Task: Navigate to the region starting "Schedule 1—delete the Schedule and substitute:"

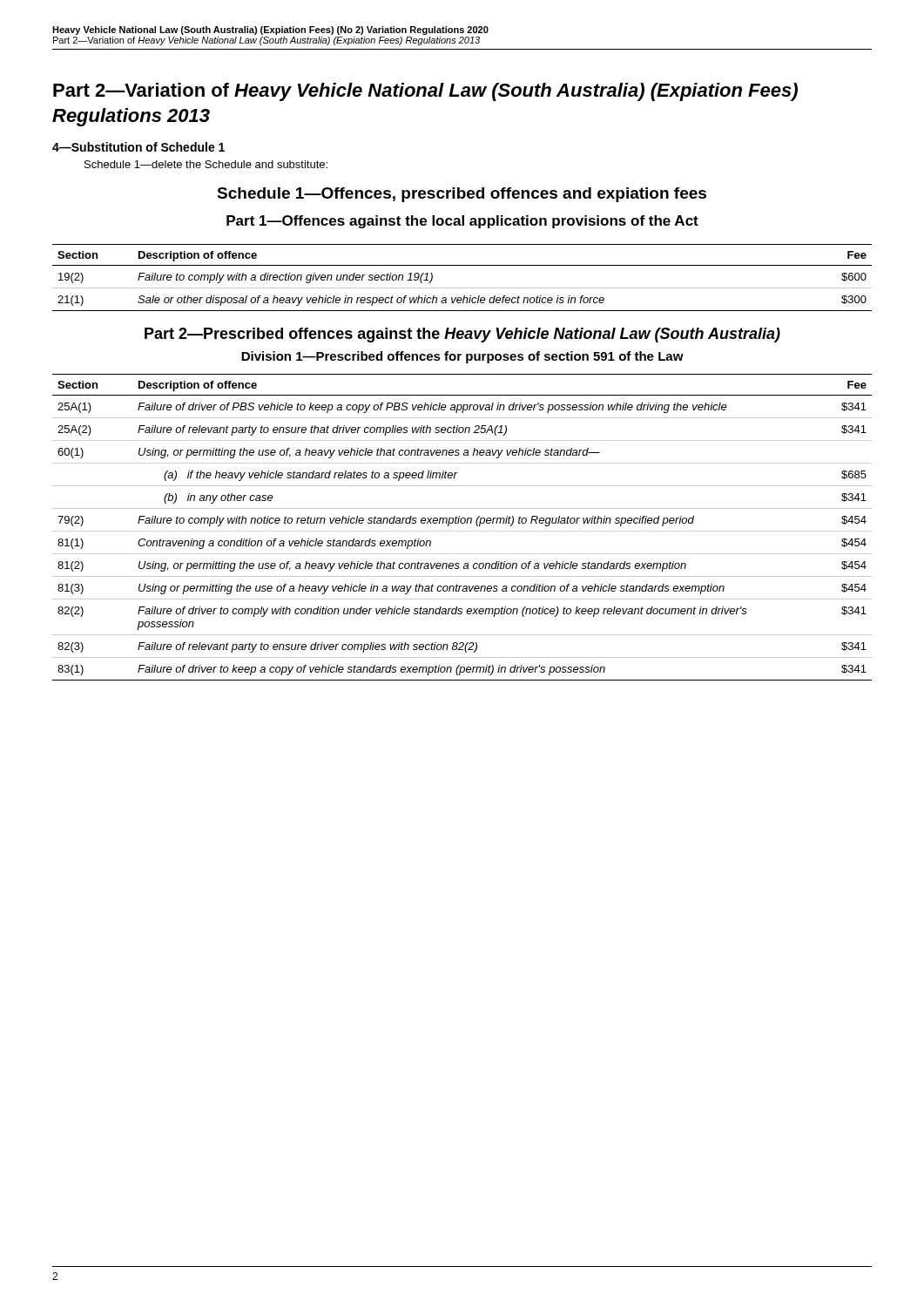Action: click(x=206, y=164)
